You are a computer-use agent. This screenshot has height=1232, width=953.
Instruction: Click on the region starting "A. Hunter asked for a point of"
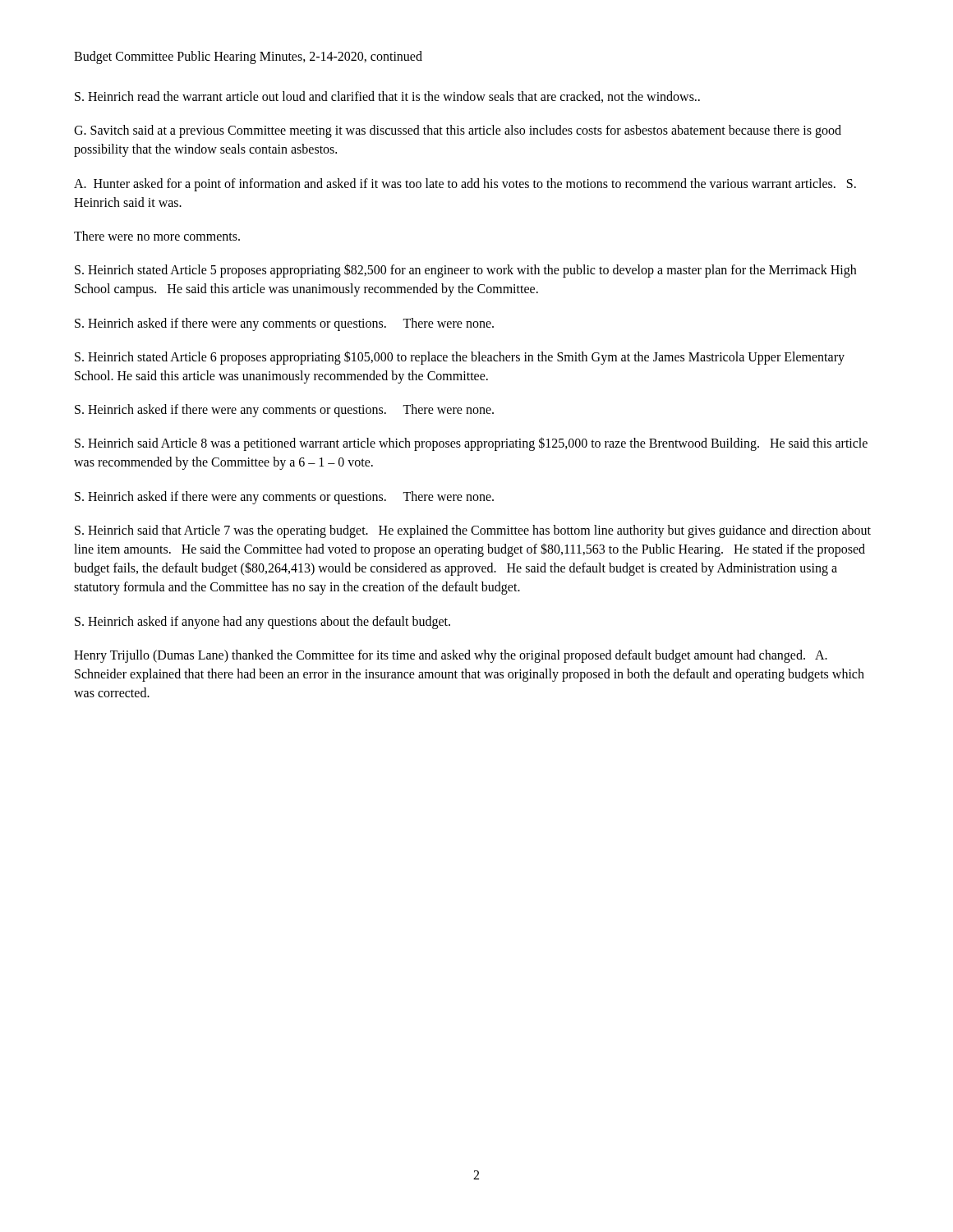(465, 193)
